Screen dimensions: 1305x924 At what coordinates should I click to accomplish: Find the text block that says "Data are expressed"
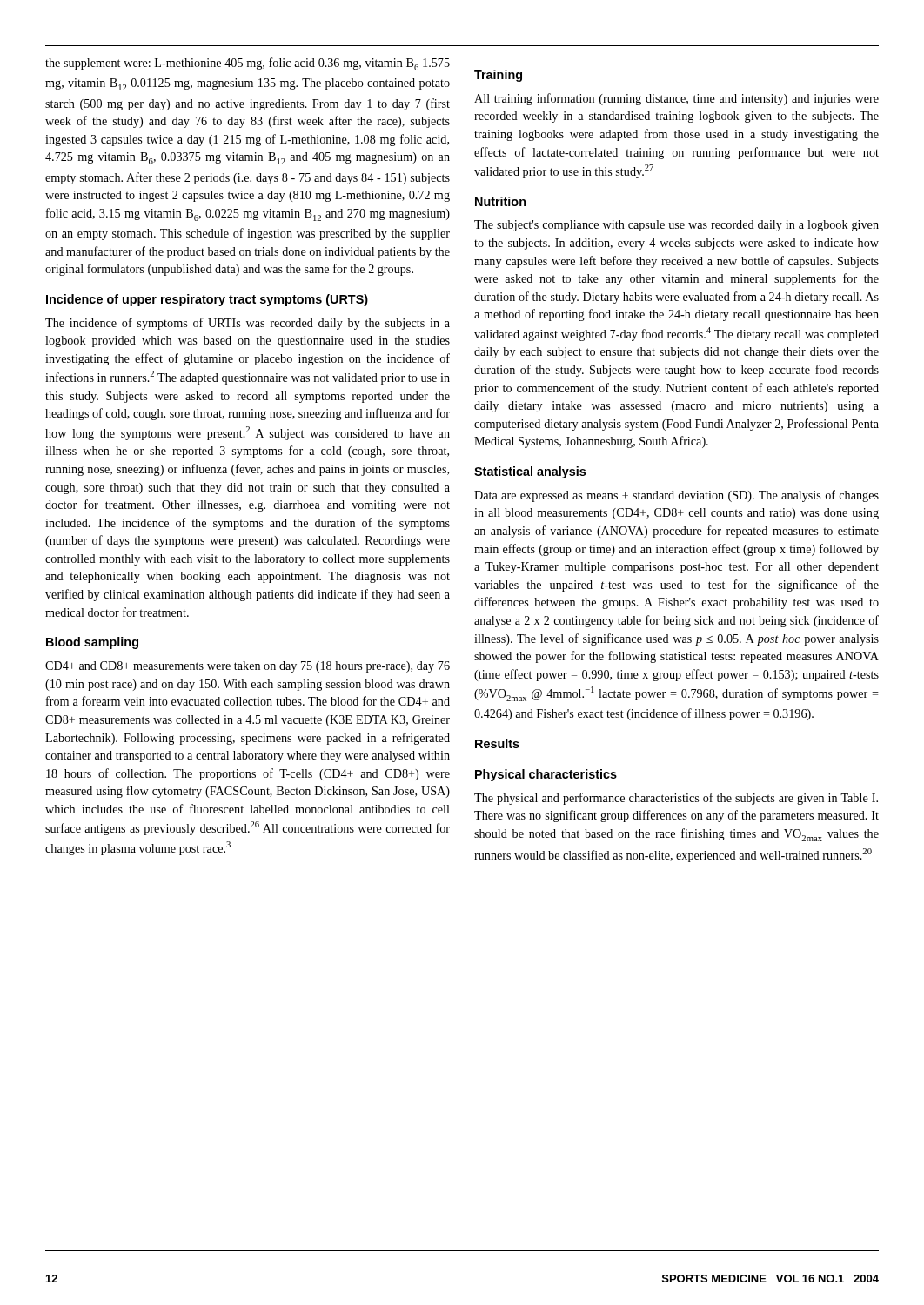676,604
